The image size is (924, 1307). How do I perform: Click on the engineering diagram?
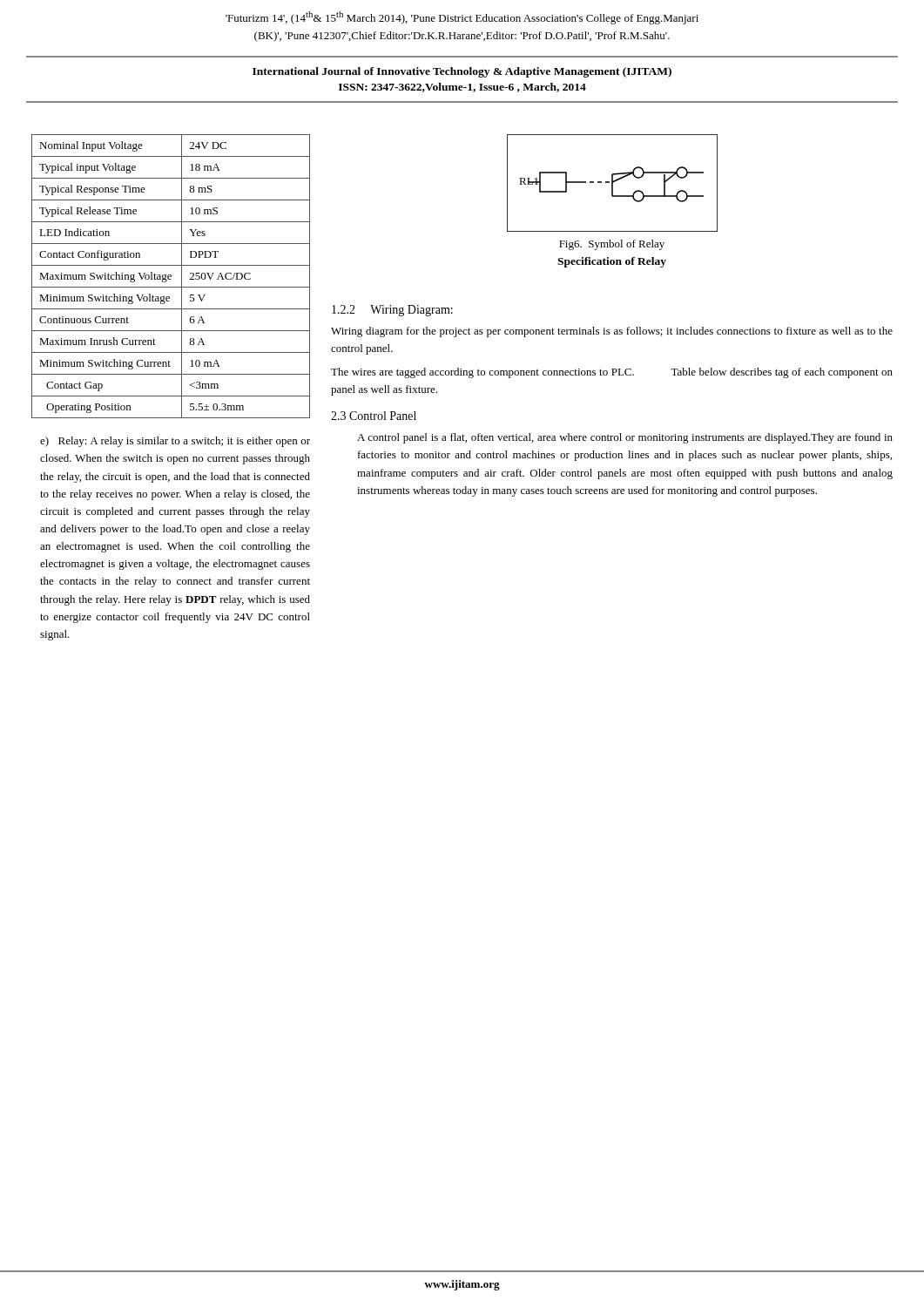[612, 183]
